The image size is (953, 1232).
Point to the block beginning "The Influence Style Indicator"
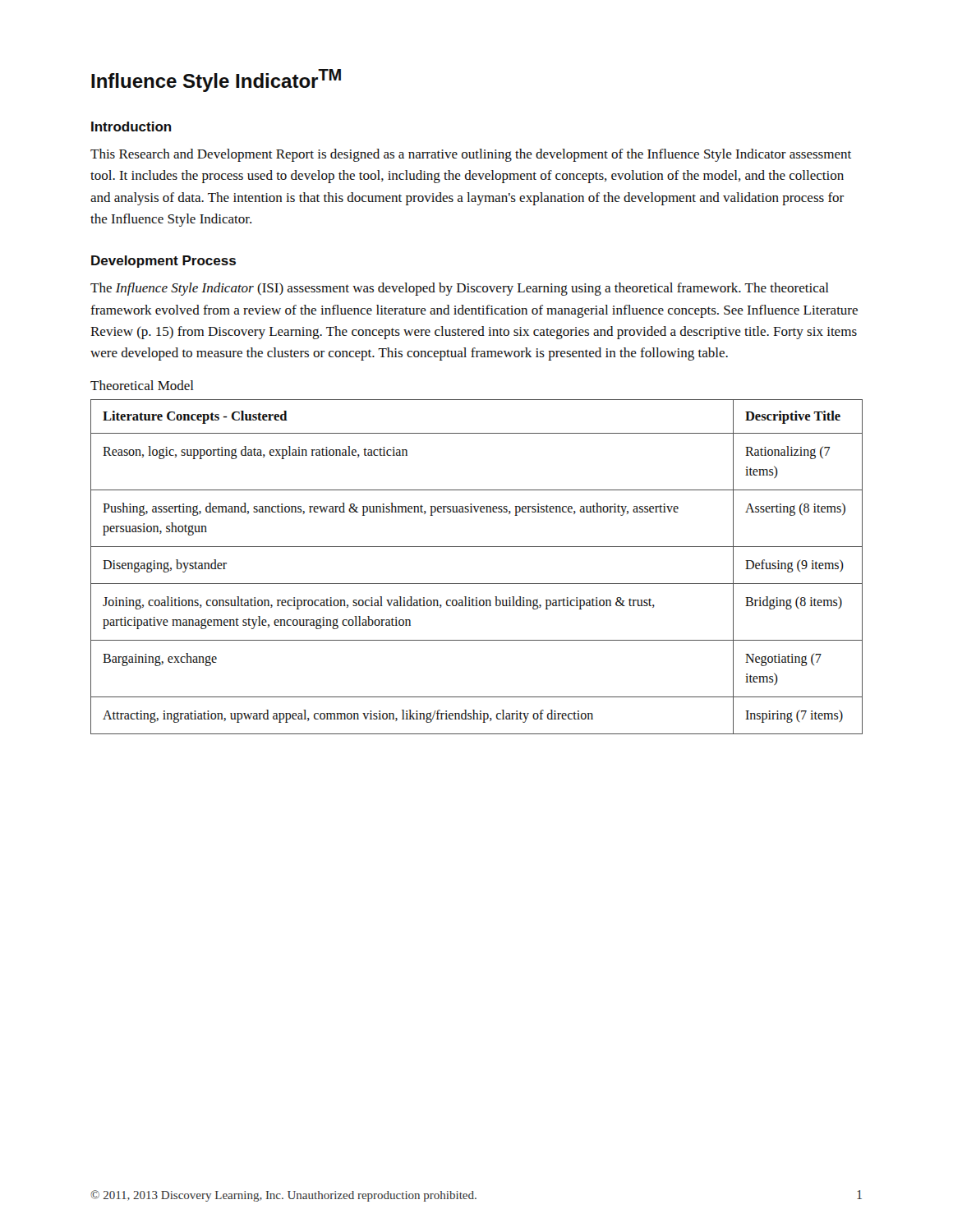pos(474,321)
